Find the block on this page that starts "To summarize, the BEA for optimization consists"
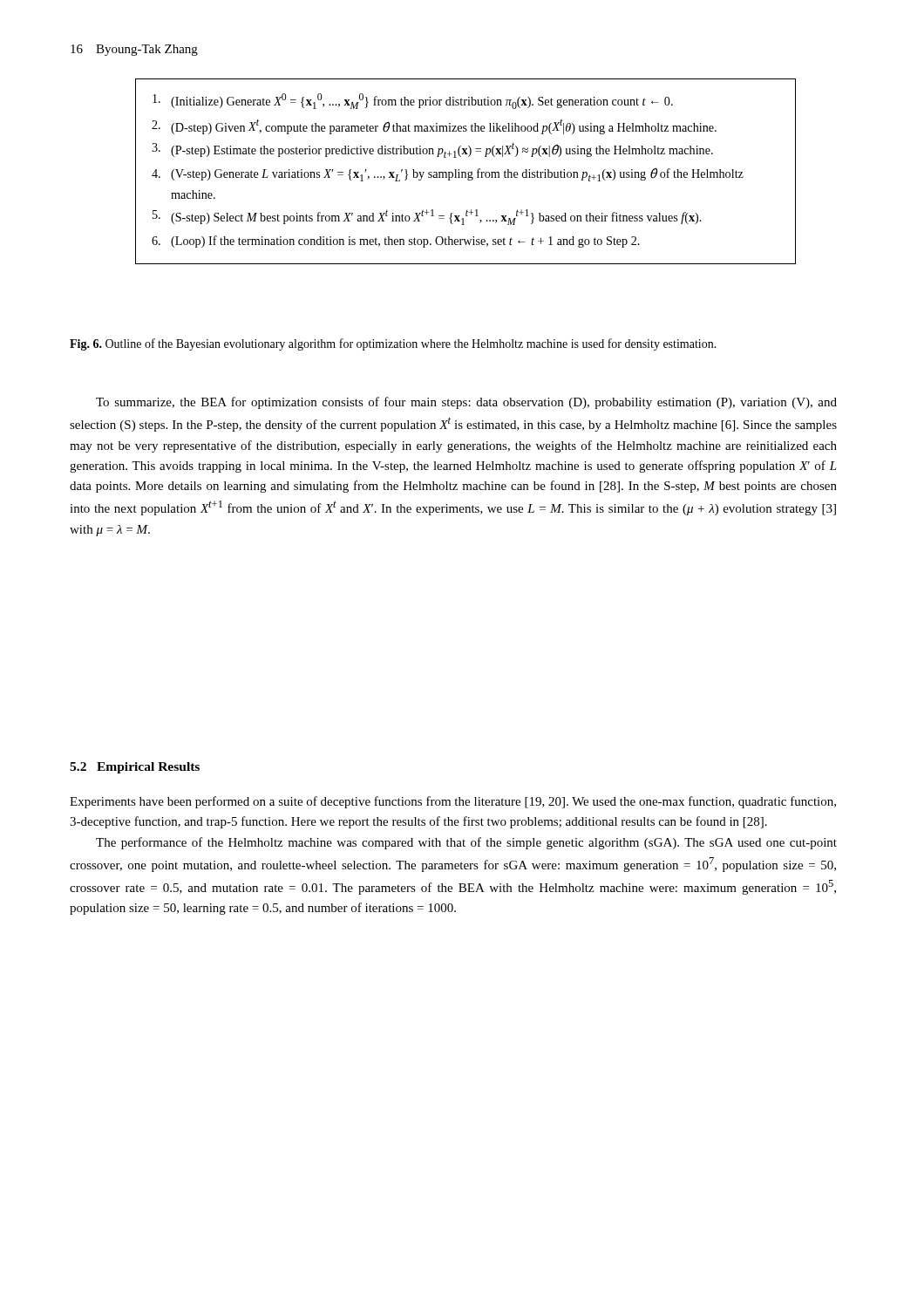The image size is (924, 1308). click(453, 466)
